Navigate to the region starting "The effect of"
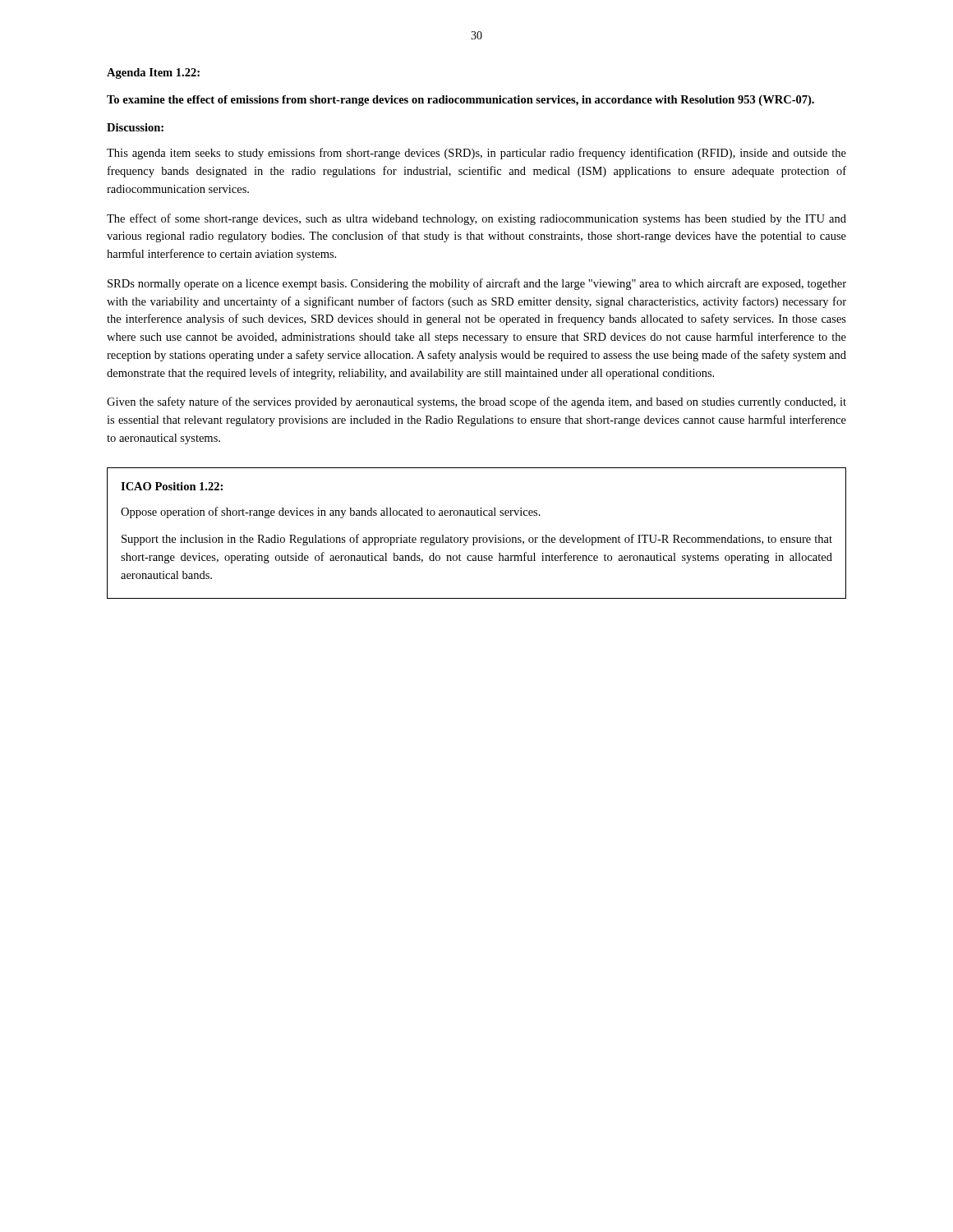 [476, 236]
